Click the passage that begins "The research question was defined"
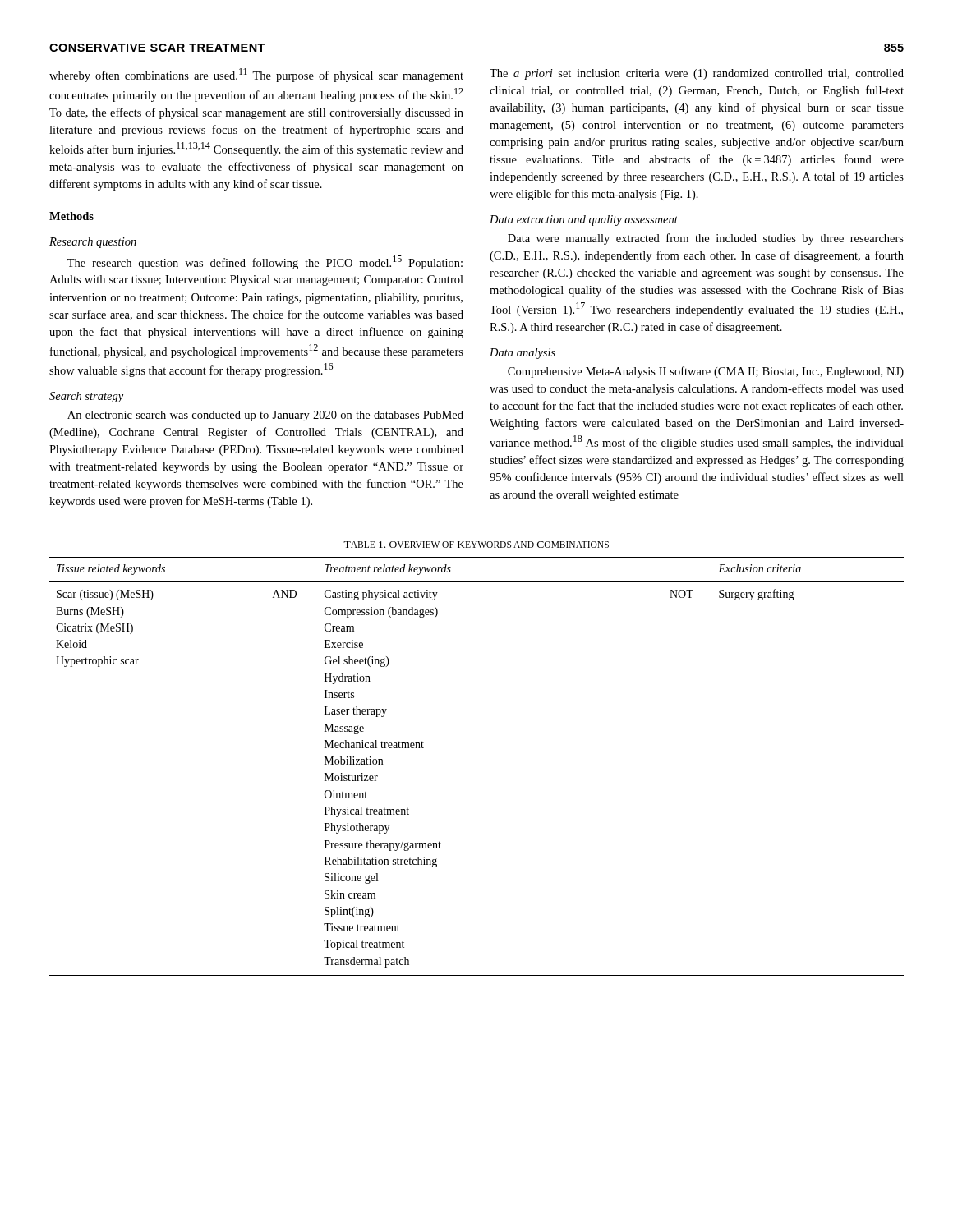The width and height of the screenshot is (953, 1232). coord(256,316)
